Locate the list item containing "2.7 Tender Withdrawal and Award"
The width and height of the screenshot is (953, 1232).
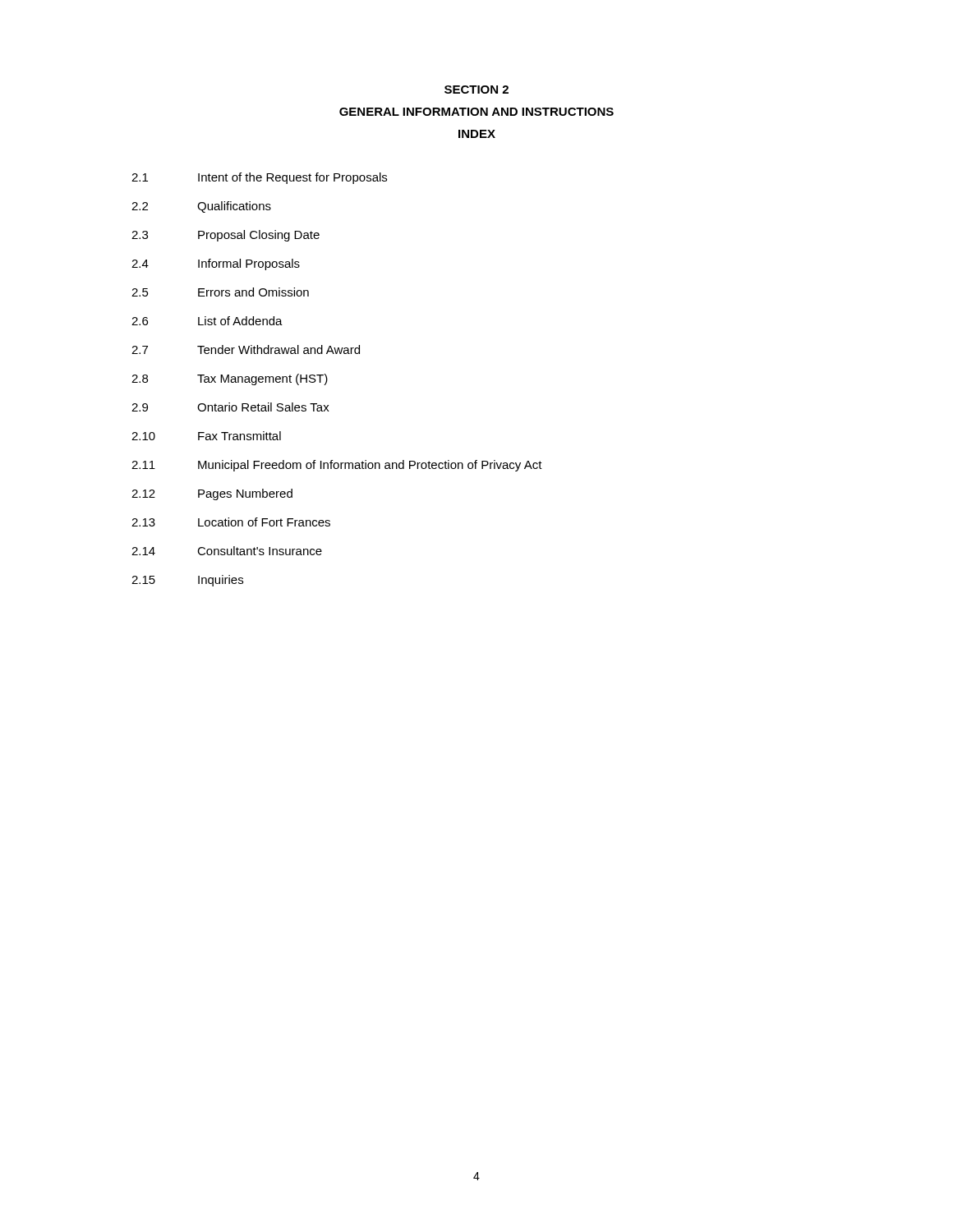(246, 349)
